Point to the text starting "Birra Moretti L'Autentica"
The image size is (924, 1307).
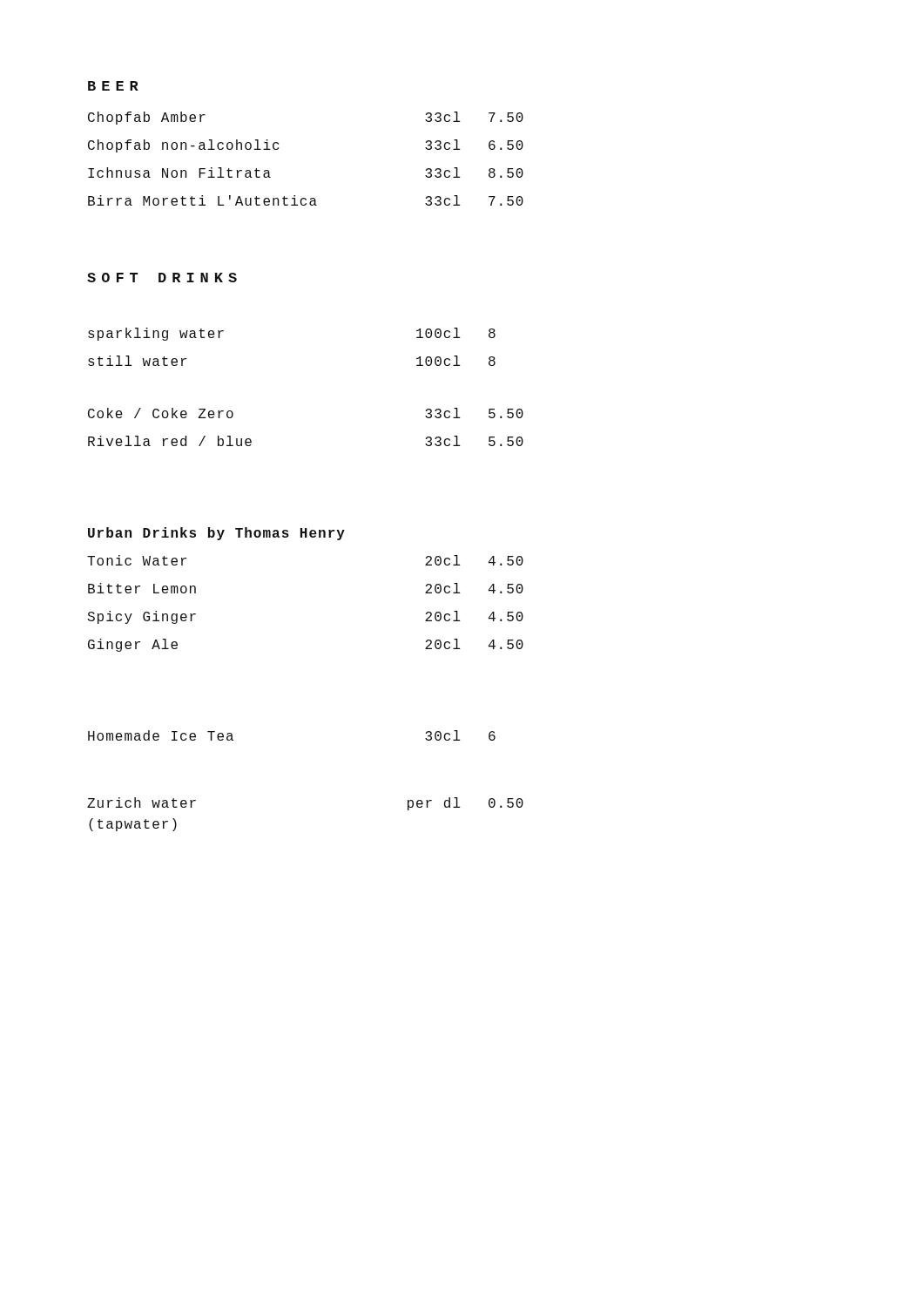(x=314, y=202)
